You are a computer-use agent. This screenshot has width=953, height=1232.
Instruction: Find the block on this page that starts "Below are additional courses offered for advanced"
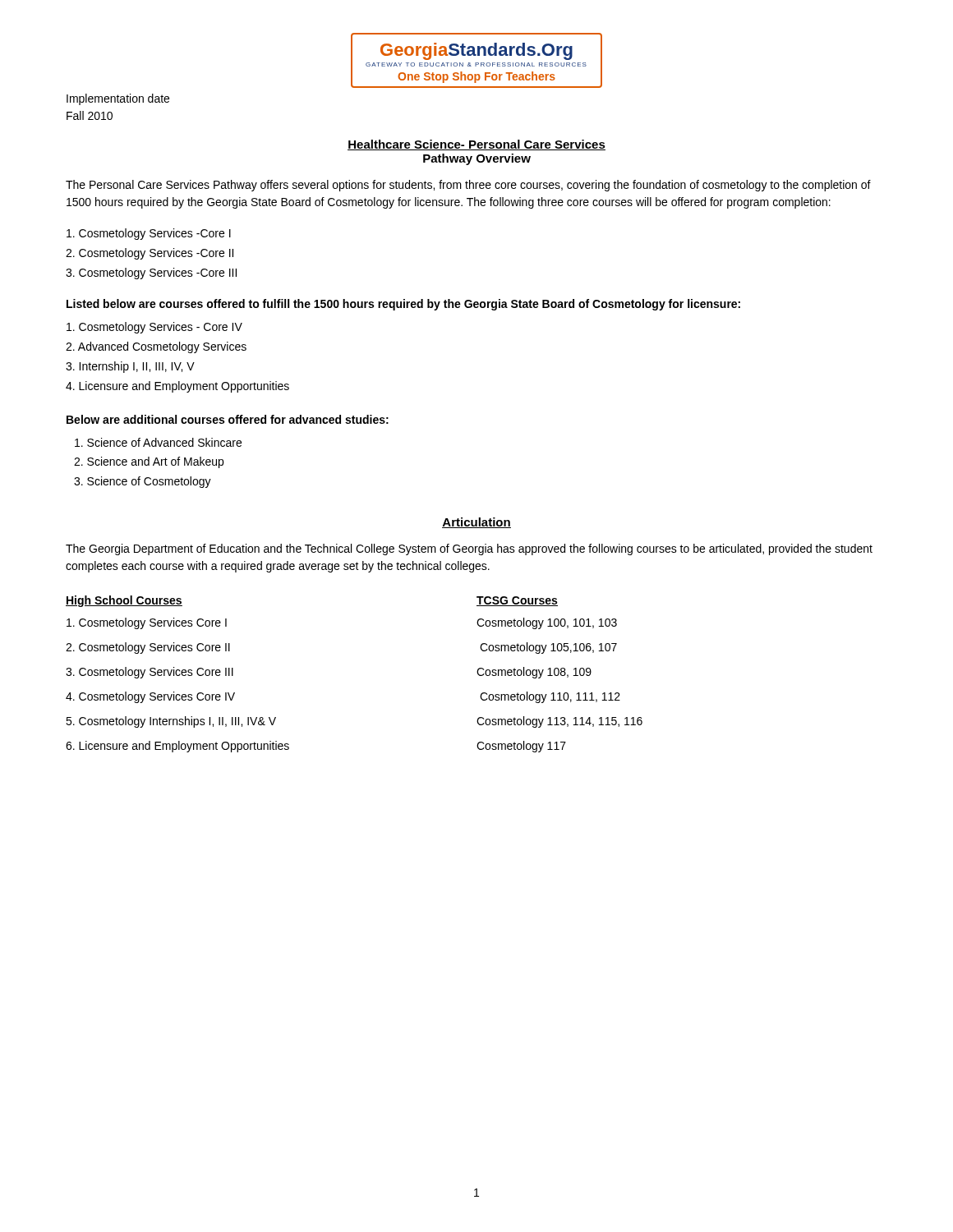click(227, 419)
